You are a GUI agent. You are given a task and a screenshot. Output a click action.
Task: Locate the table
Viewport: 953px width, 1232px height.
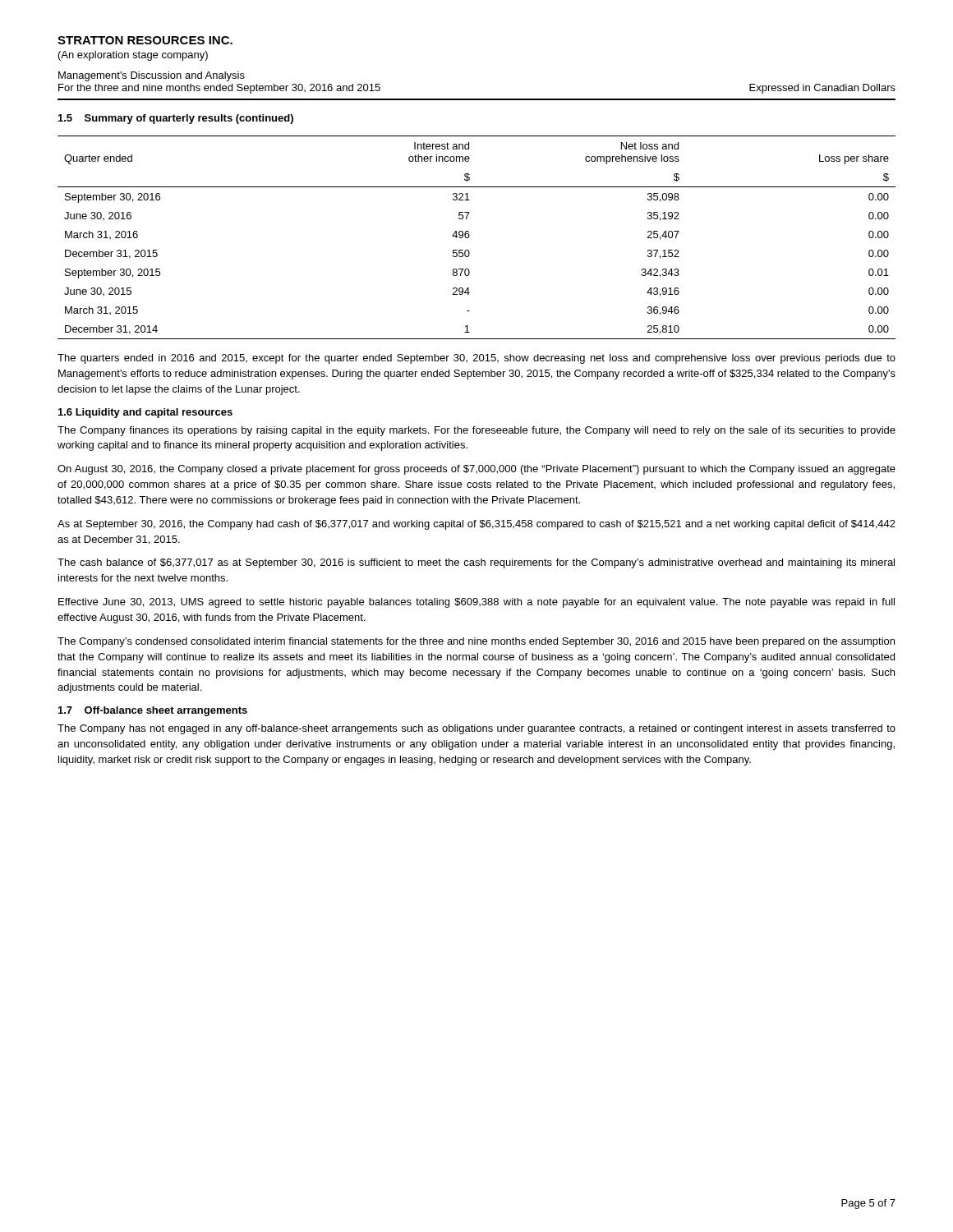coord(476,237)
